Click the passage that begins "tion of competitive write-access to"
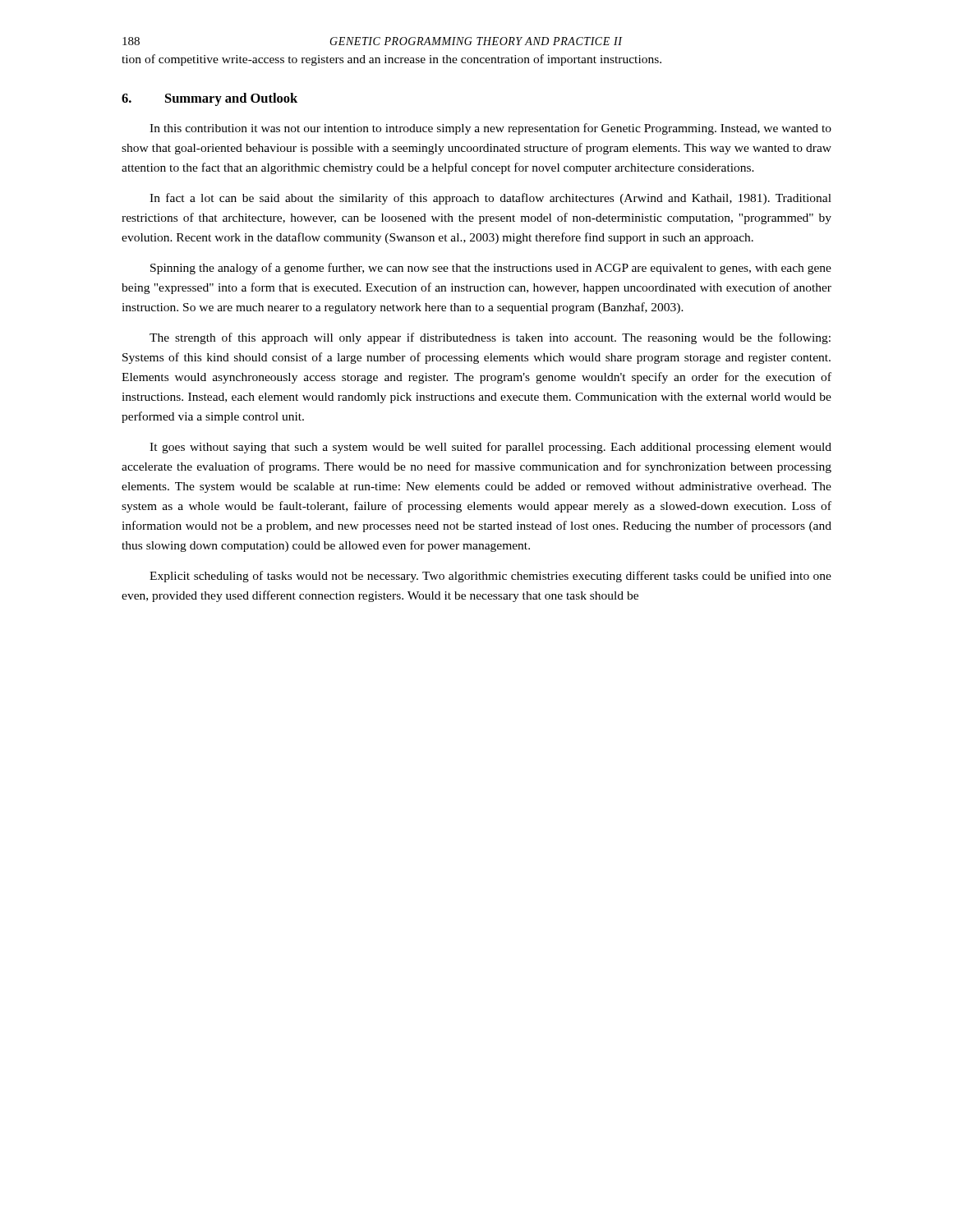 392,59
